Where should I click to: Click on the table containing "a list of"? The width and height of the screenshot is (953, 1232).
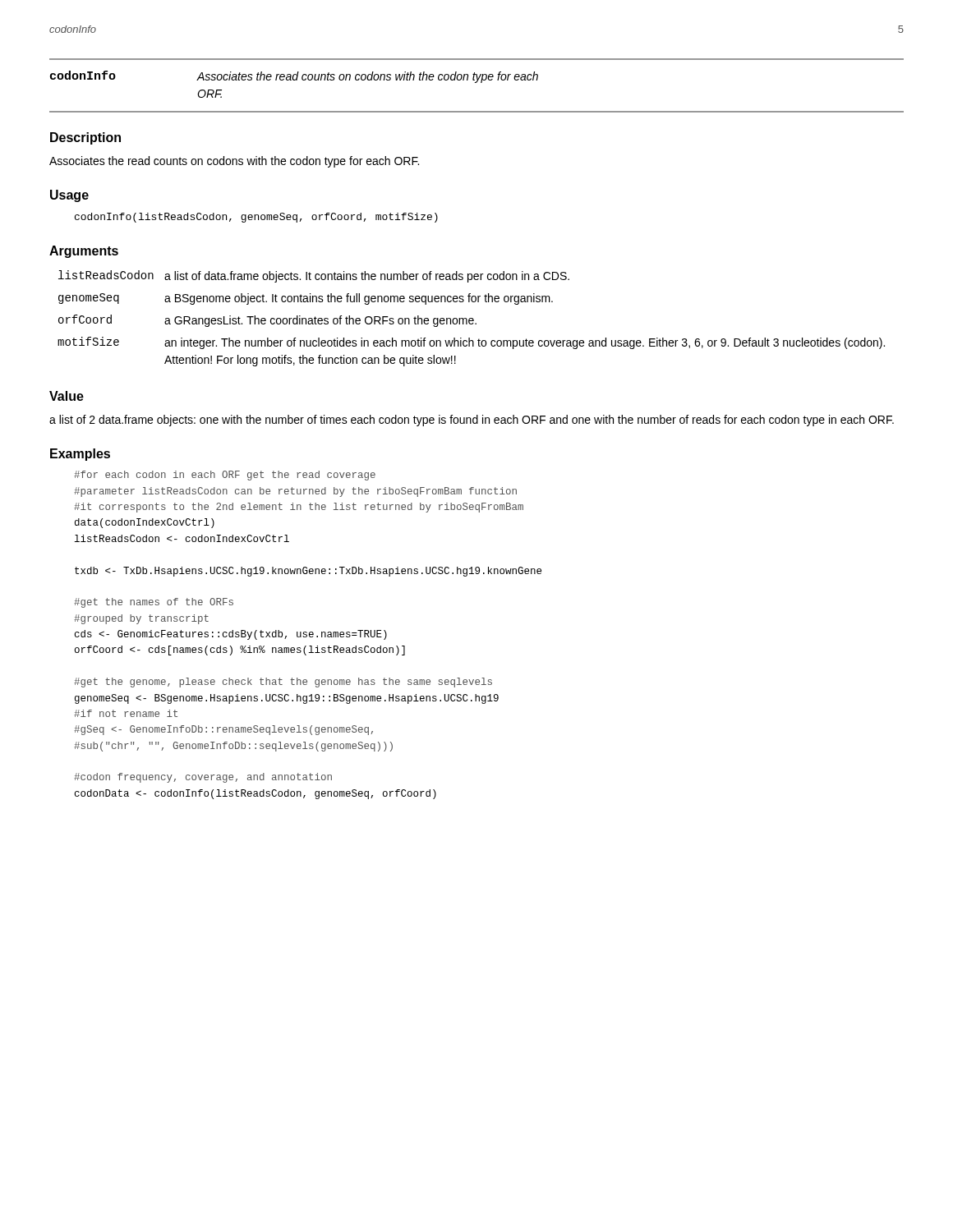(476, 318)
